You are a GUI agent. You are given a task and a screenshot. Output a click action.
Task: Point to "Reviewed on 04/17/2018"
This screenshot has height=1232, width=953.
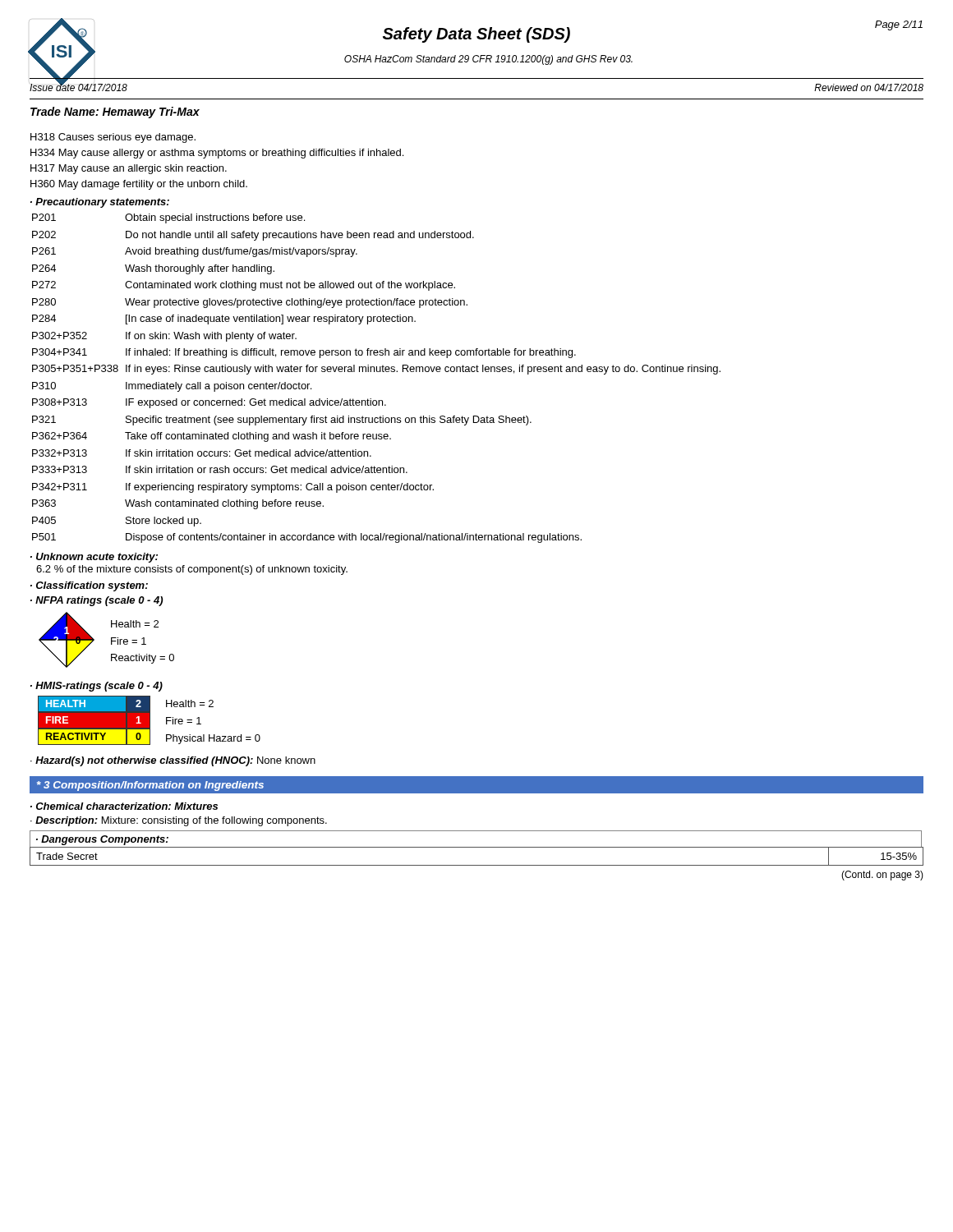pyautogui.click(x=869, y=88)
